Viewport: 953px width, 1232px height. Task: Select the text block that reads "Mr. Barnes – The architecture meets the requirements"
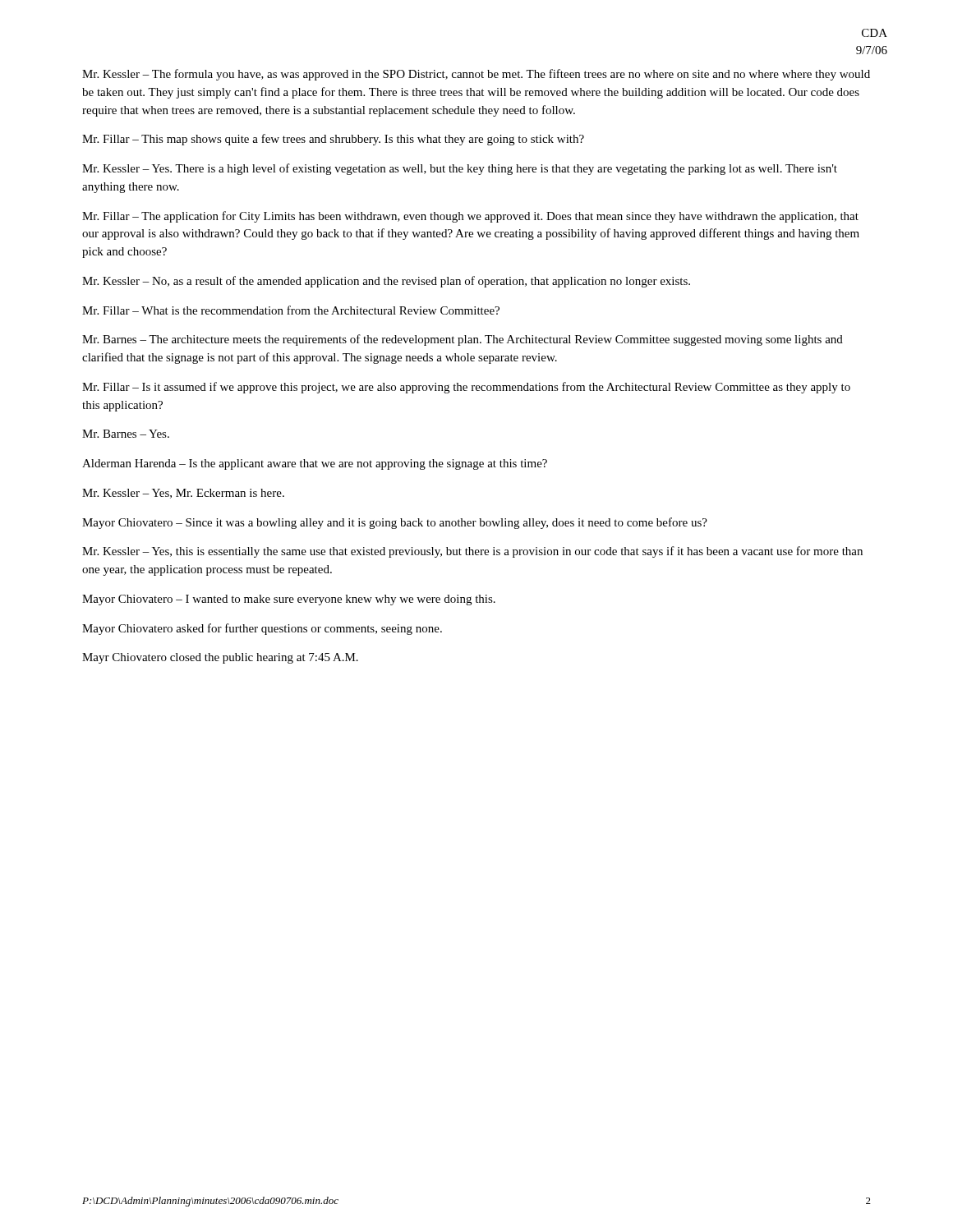coord(462,348)
